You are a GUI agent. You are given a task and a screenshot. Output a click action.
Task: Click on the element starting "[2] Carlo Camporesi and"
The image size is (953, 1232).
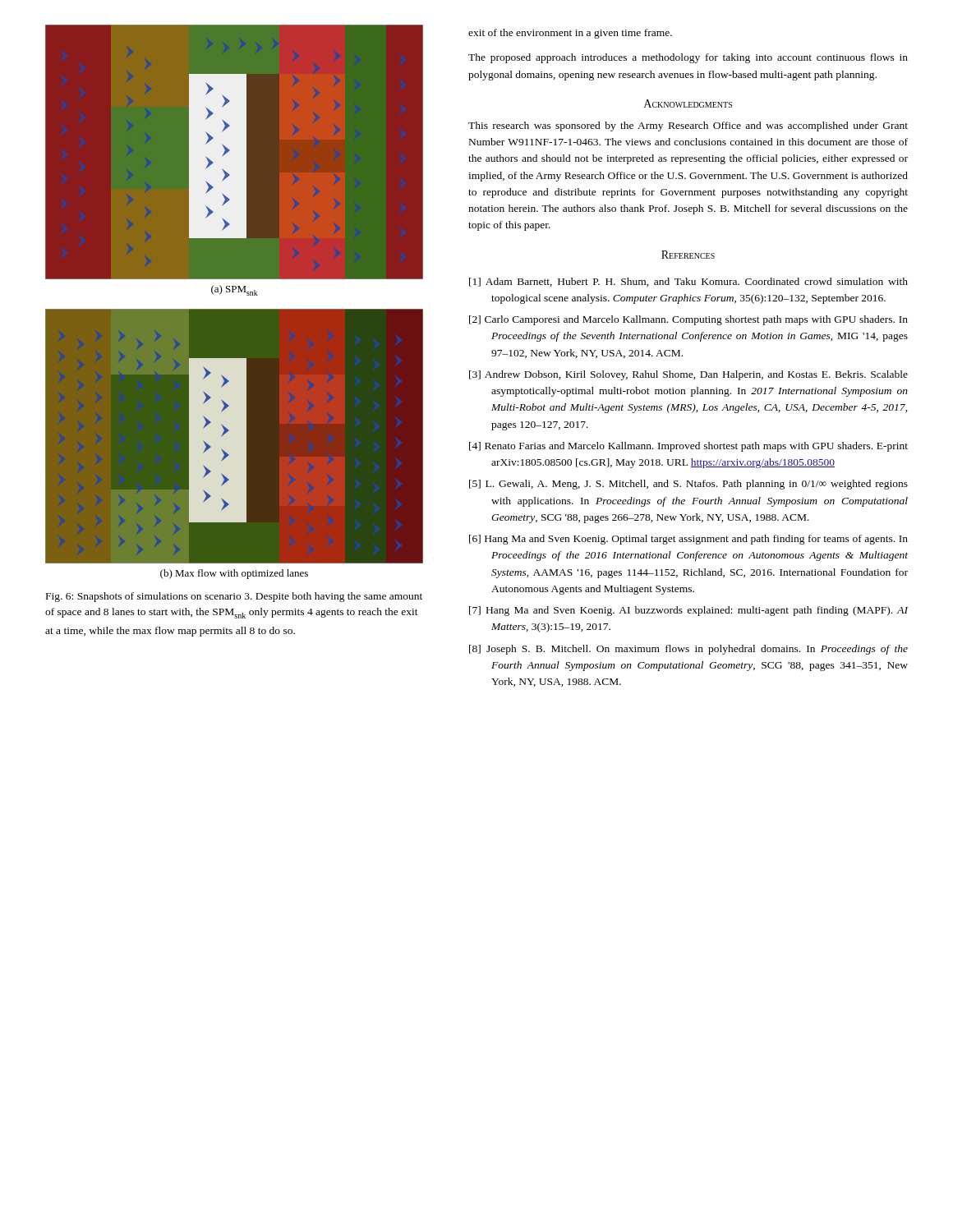click(x=688, y=336)
